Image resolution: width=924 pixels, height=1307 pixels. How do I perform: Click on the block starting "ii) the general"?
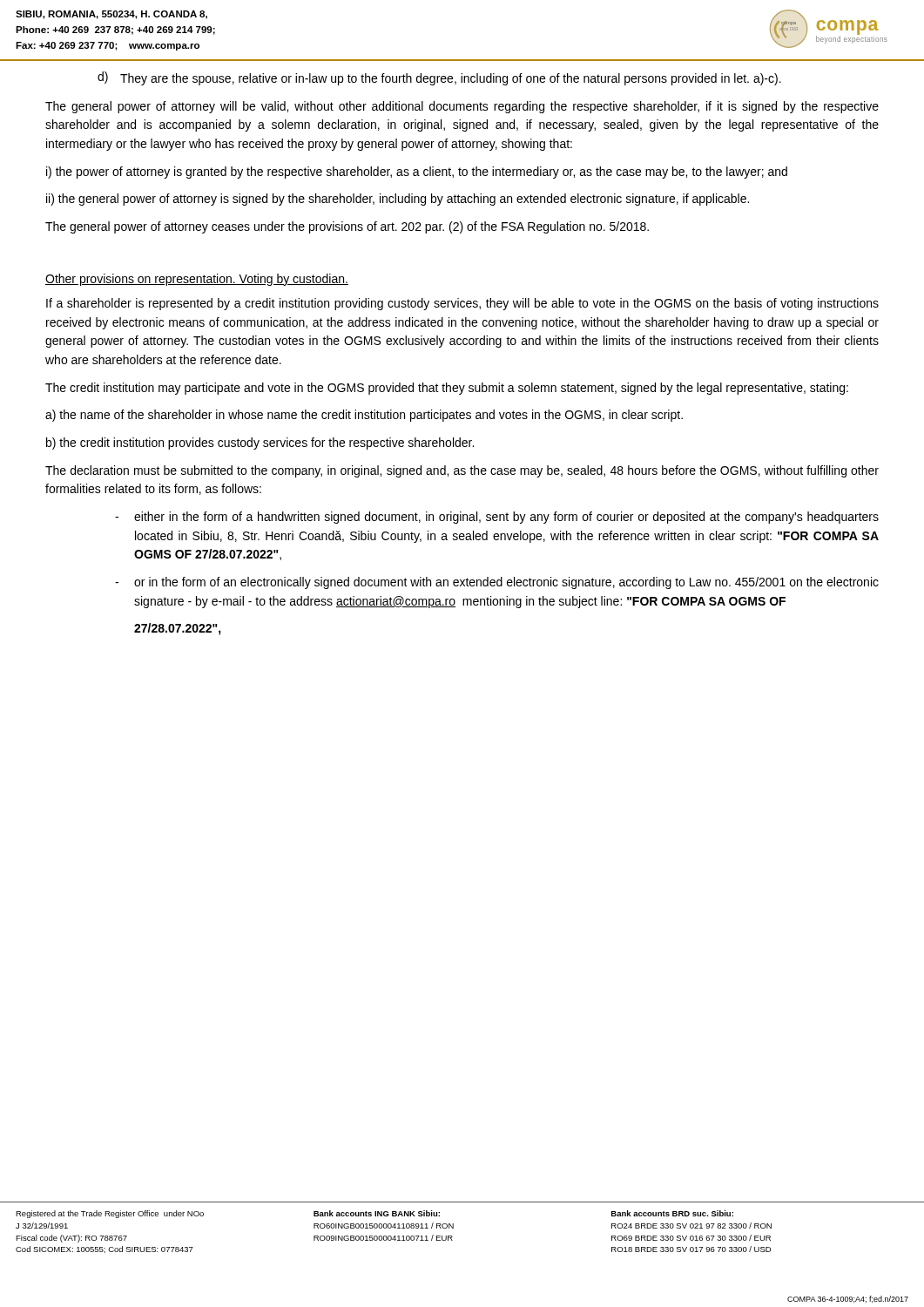click(x=398, y=199)
